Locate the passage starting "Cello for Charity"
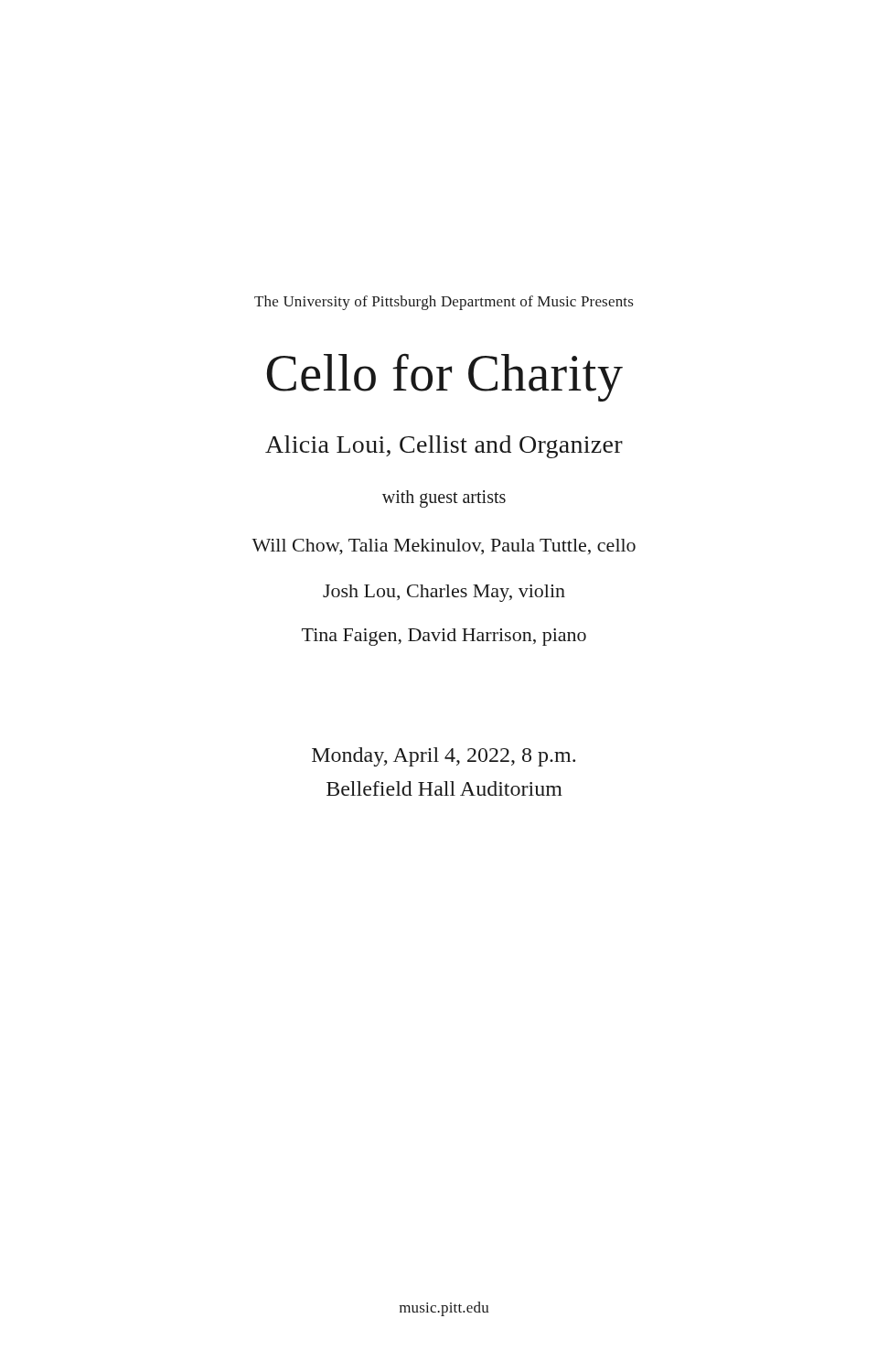This screenshot has height=1372, width=888. 444,374
